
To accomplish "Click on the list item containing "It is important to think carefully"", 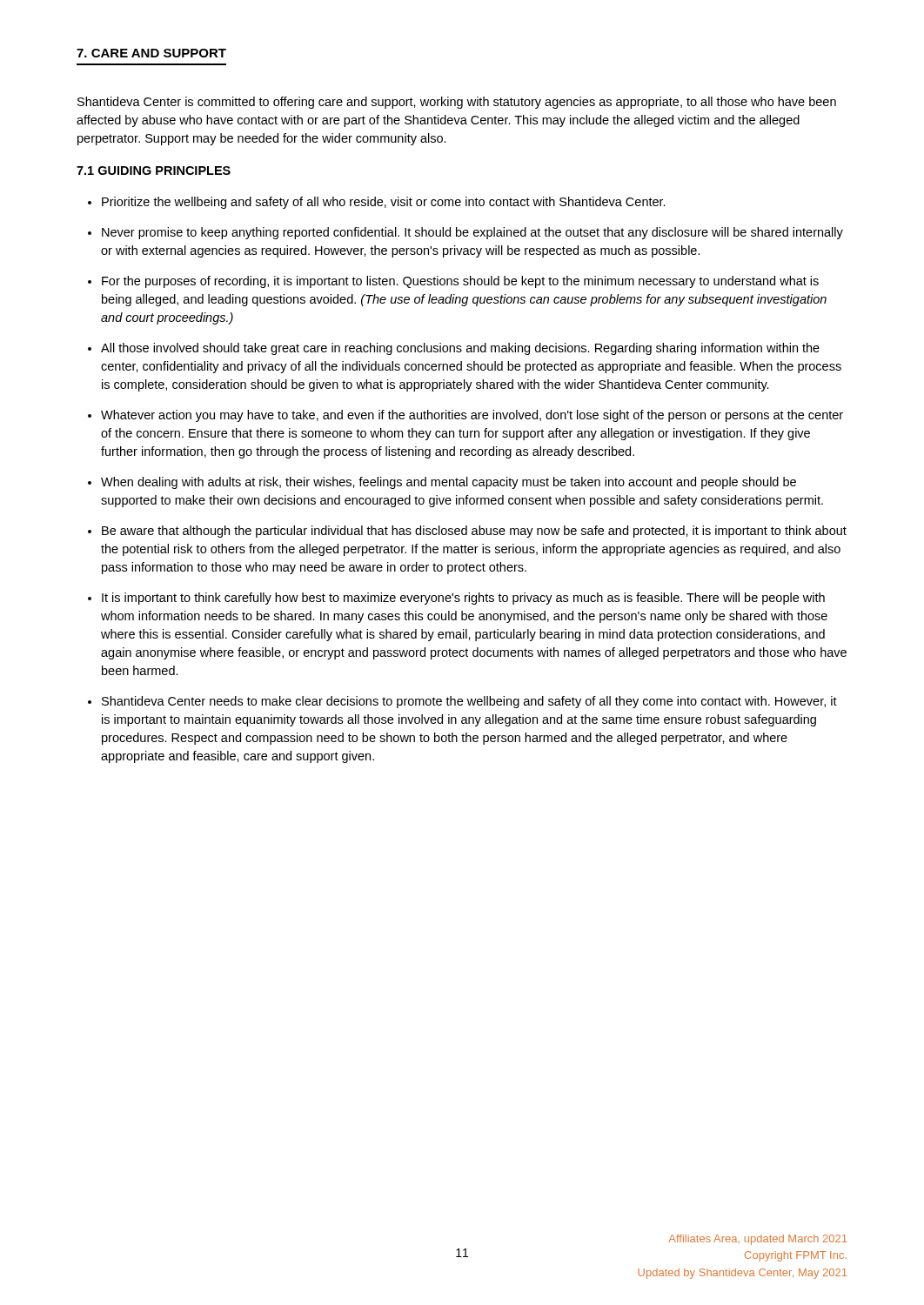I will click(474, 635).
